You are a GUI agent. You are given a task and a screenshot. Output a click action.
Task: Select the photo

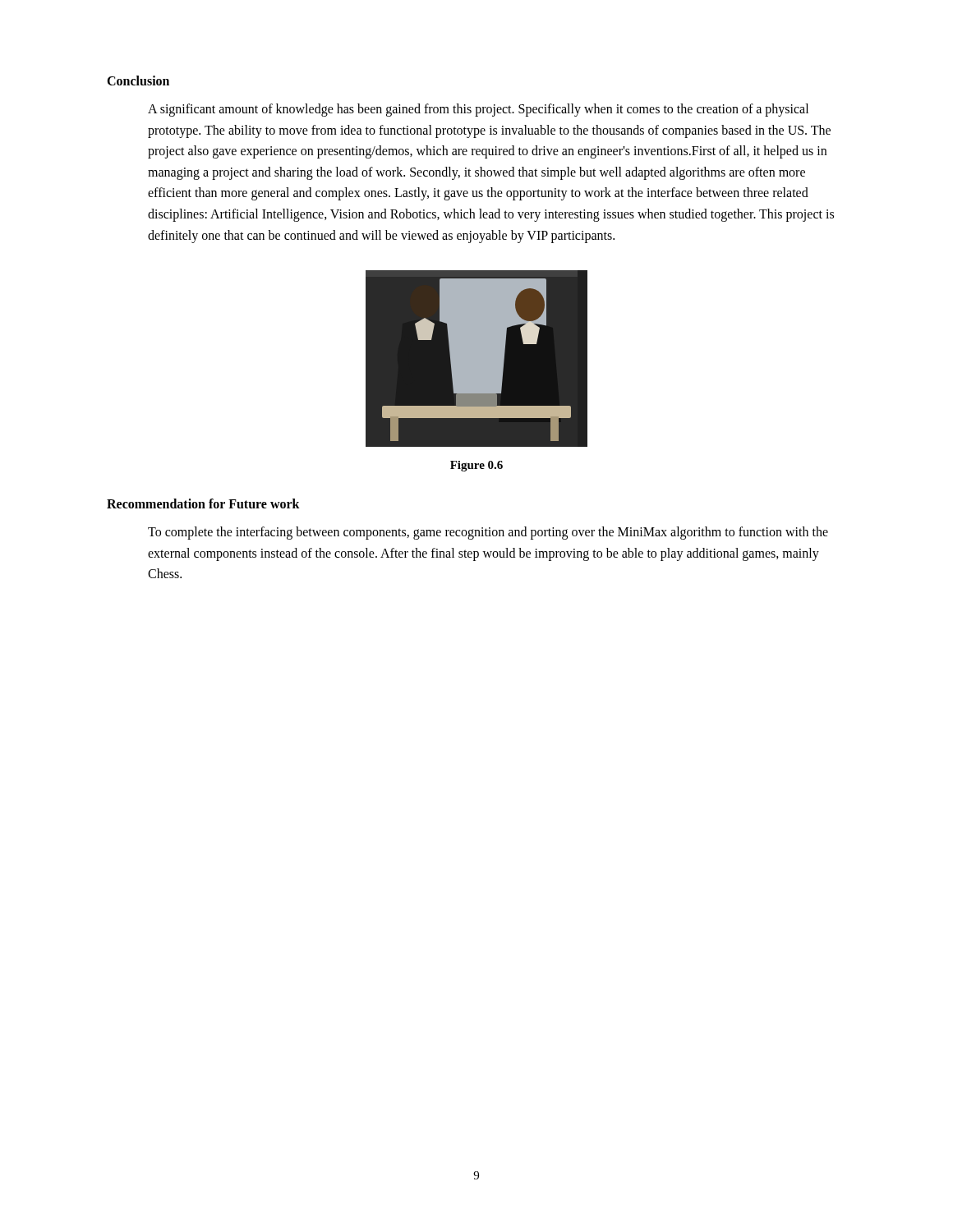click(476, 360)
